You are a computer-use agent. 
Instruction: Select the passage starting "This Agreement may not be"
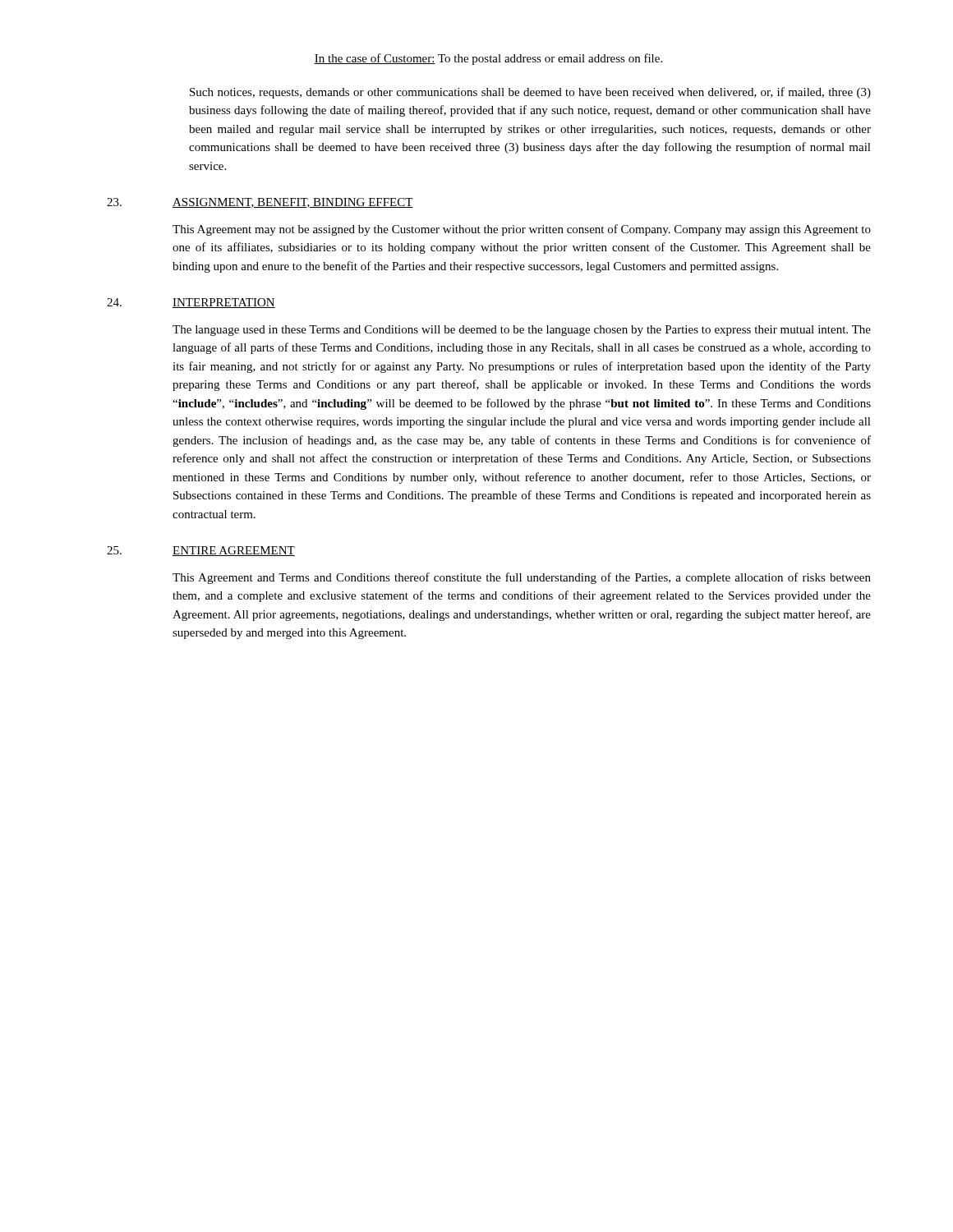pos(522,247)
